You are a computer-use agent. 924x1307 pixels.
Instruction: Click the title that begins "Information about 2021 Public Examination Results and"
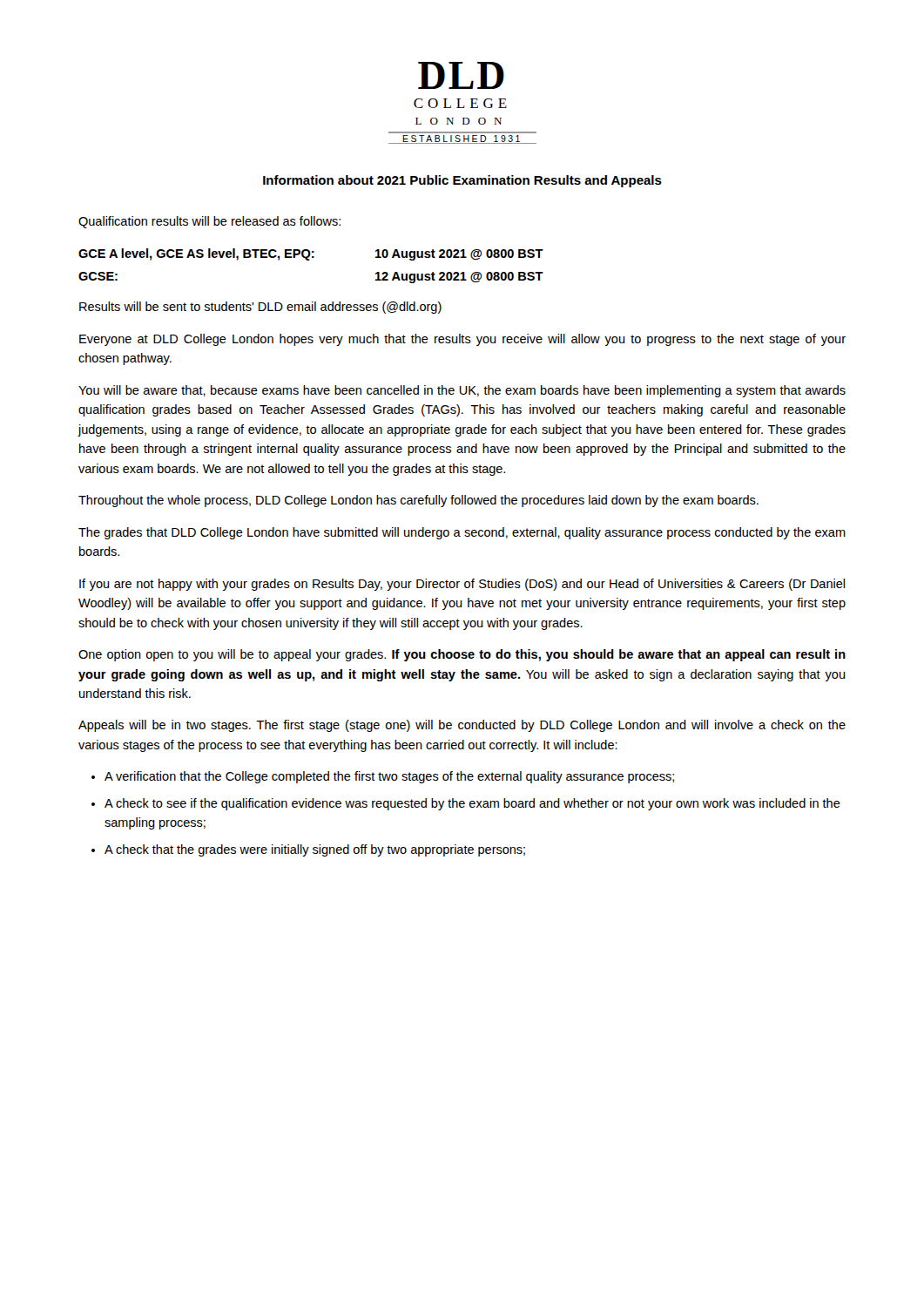(x=462, y=180)
